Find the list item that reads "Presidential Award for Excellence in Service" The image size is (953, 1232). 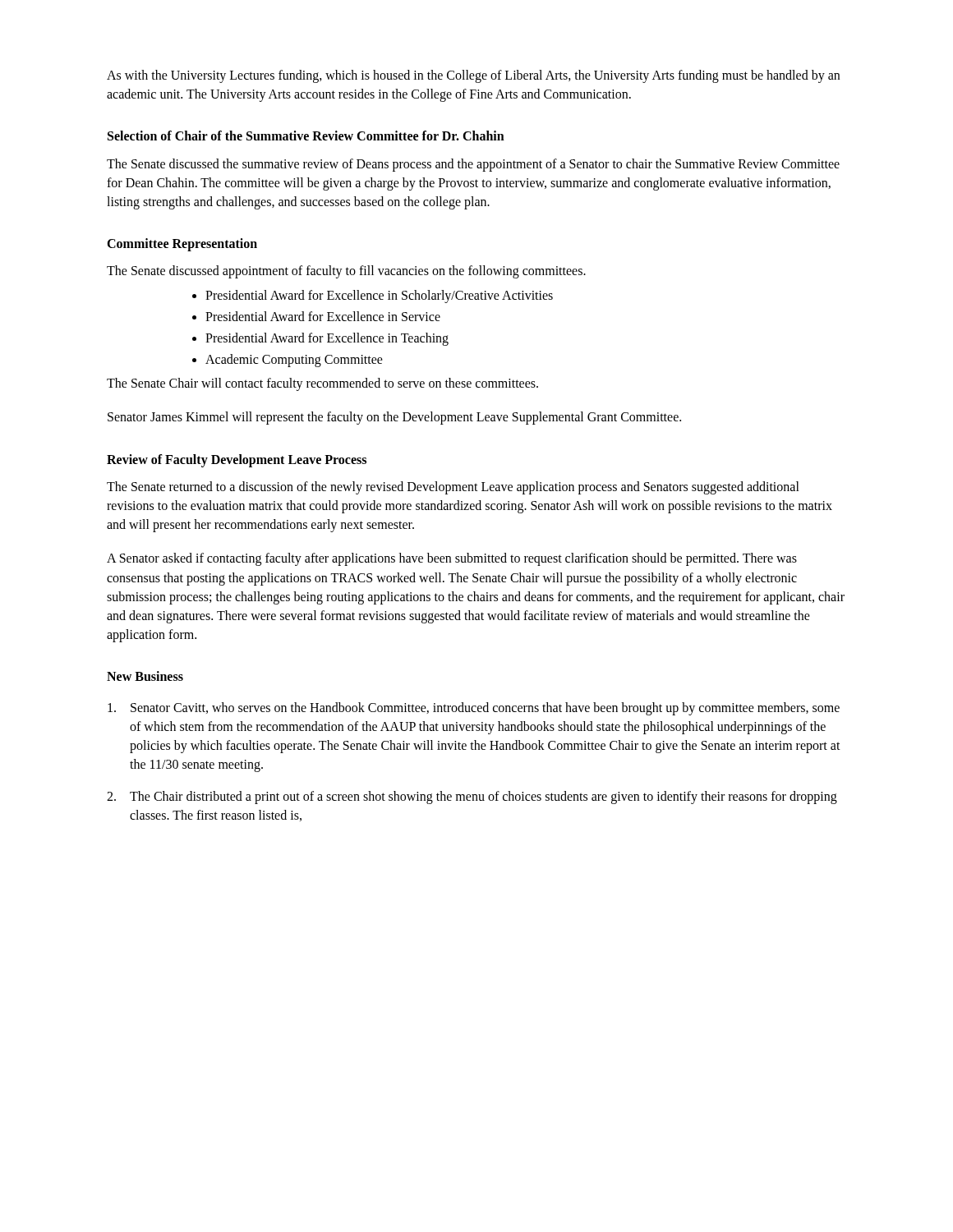tap(323, 316)
